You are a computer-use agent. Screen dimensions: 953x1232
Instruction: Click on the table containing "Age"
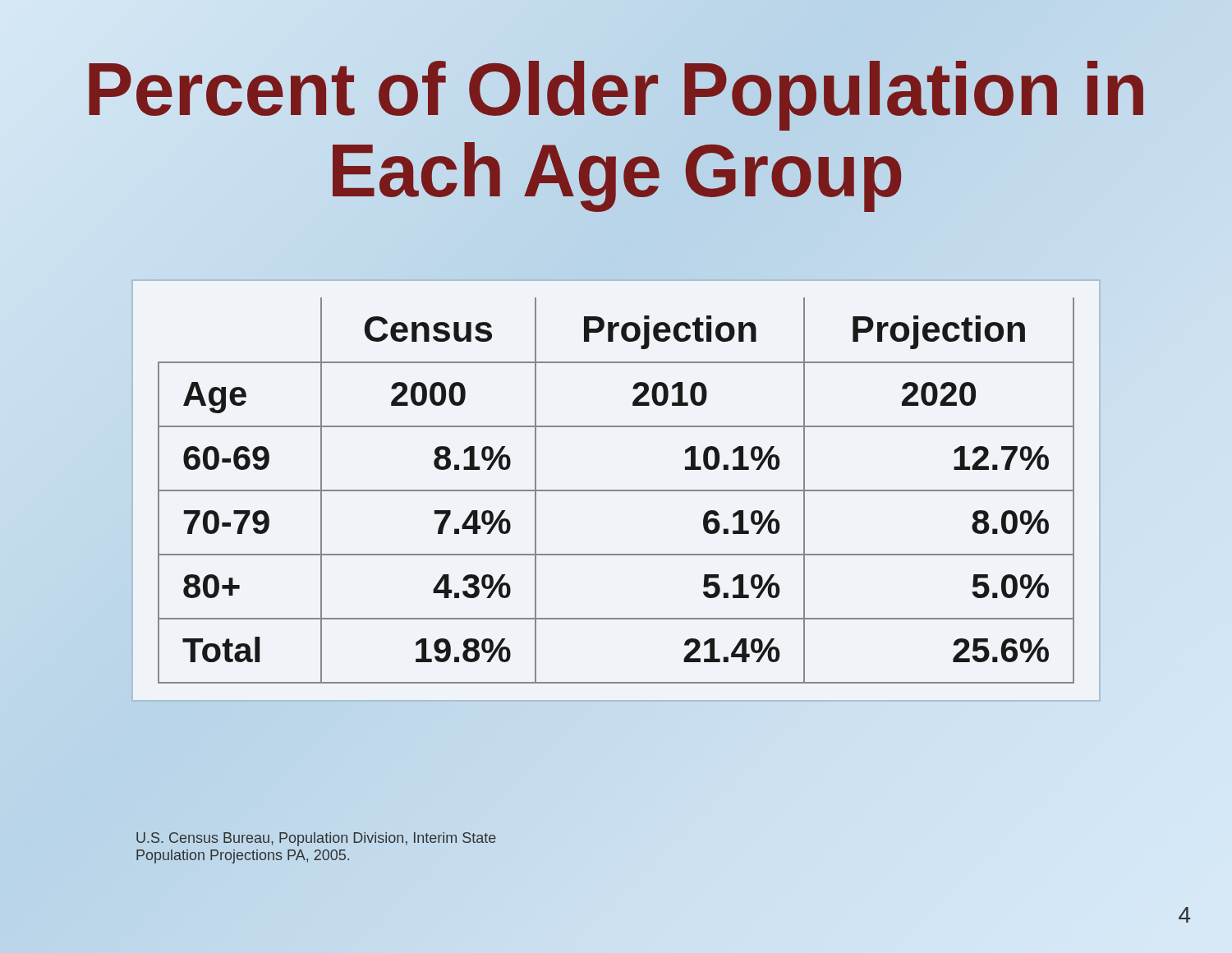point(616,490)
